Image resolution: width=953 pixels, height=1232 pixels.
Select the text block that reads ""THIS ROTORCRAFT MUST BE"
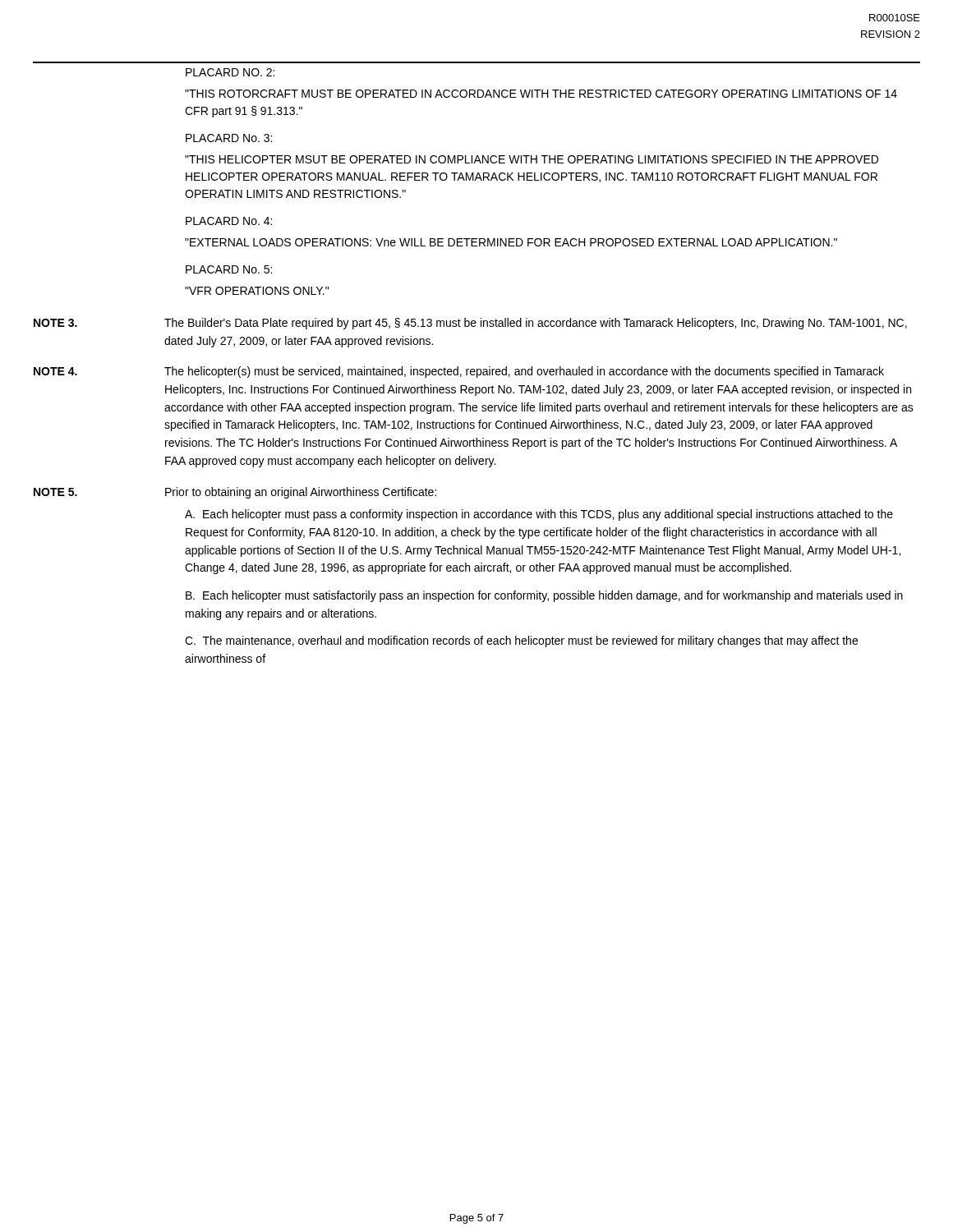point(541,102)
